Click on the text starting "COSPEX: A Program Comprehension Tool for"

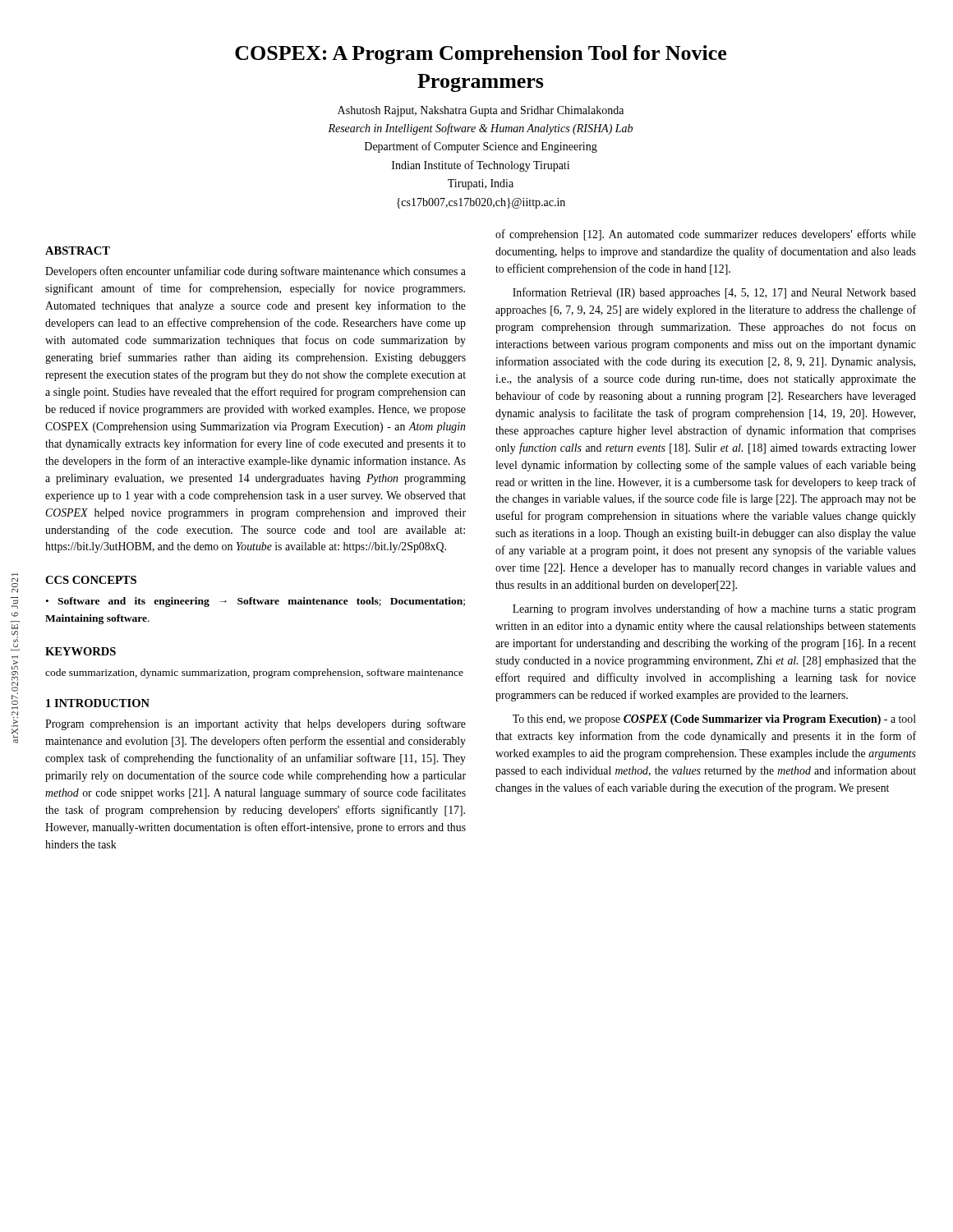tap(481, 67)
